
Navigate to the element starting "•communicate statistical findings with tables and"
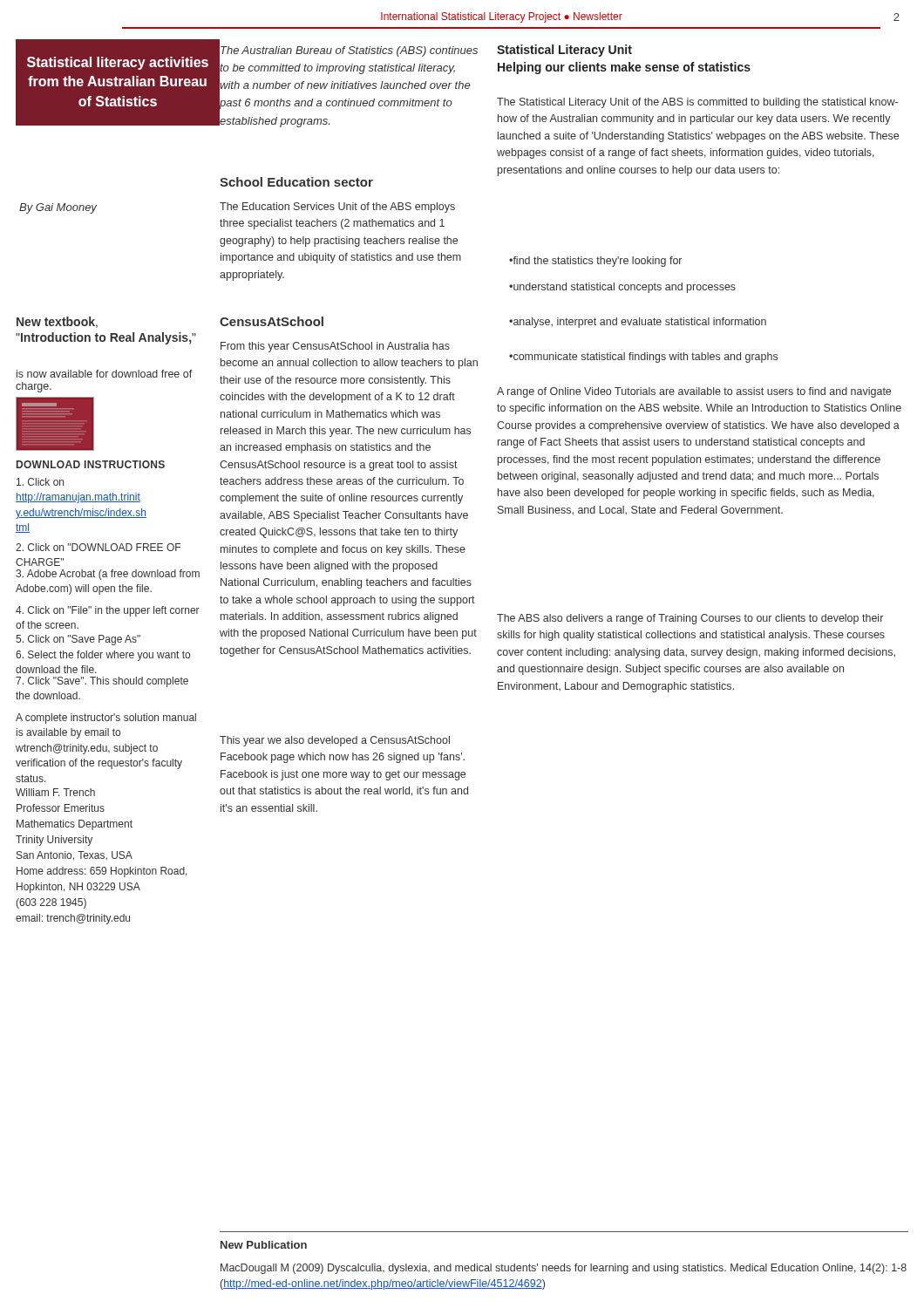coord(644,357)
